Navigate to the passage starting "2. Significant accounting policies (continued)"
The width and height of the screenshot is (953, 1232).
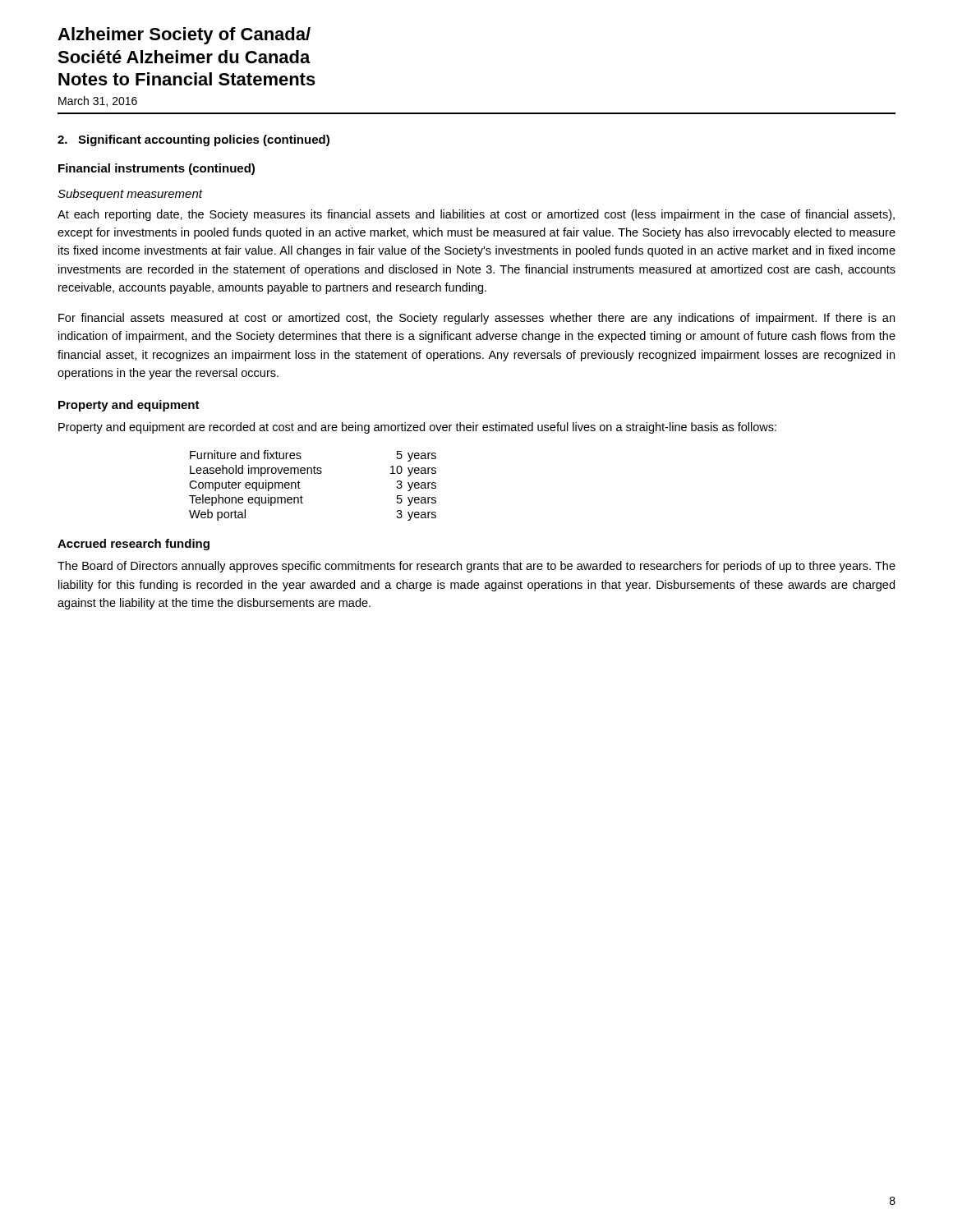point(194,139)
